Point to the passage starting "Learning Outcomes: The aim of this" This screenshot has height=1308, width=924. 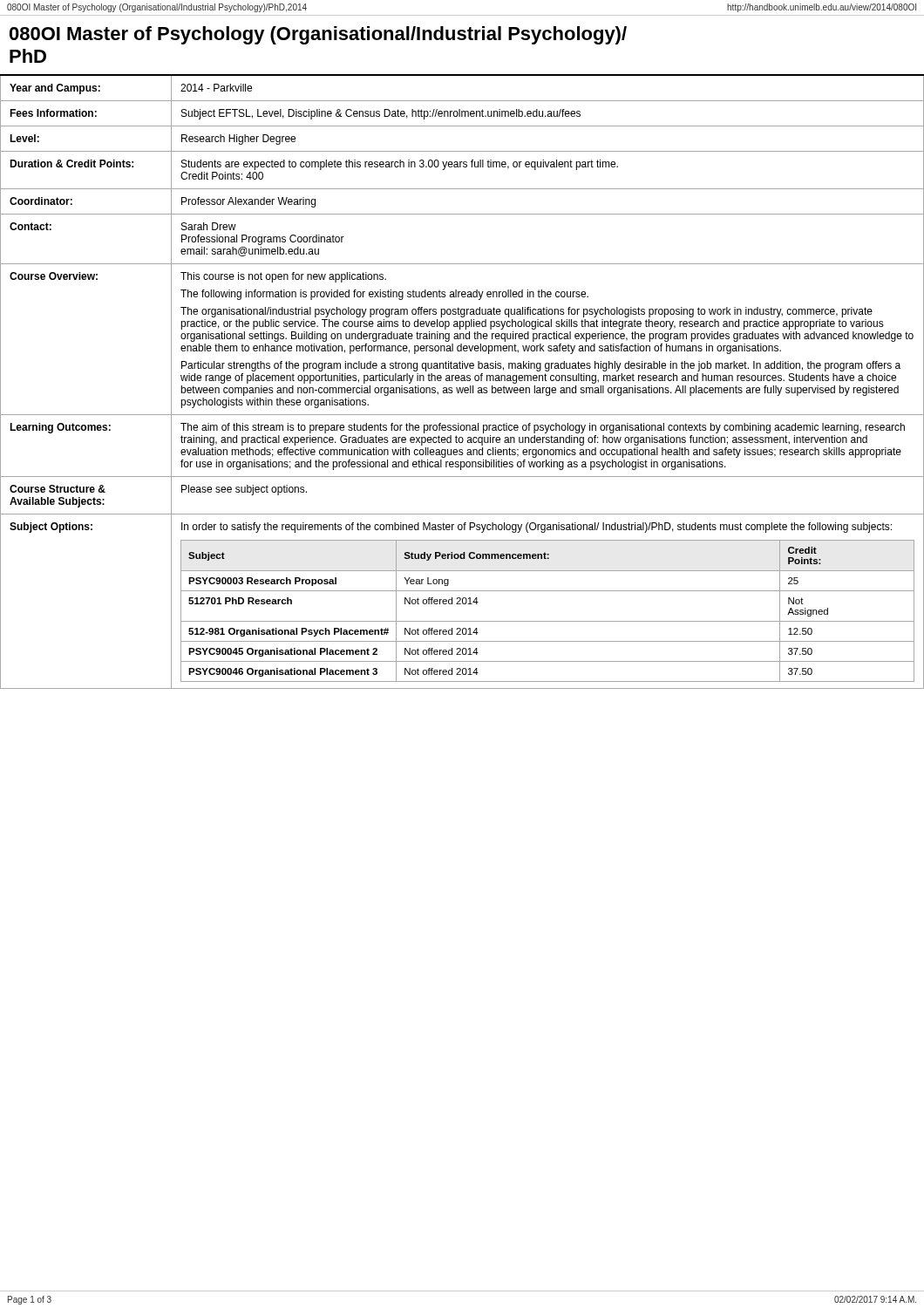pos(462,445)
